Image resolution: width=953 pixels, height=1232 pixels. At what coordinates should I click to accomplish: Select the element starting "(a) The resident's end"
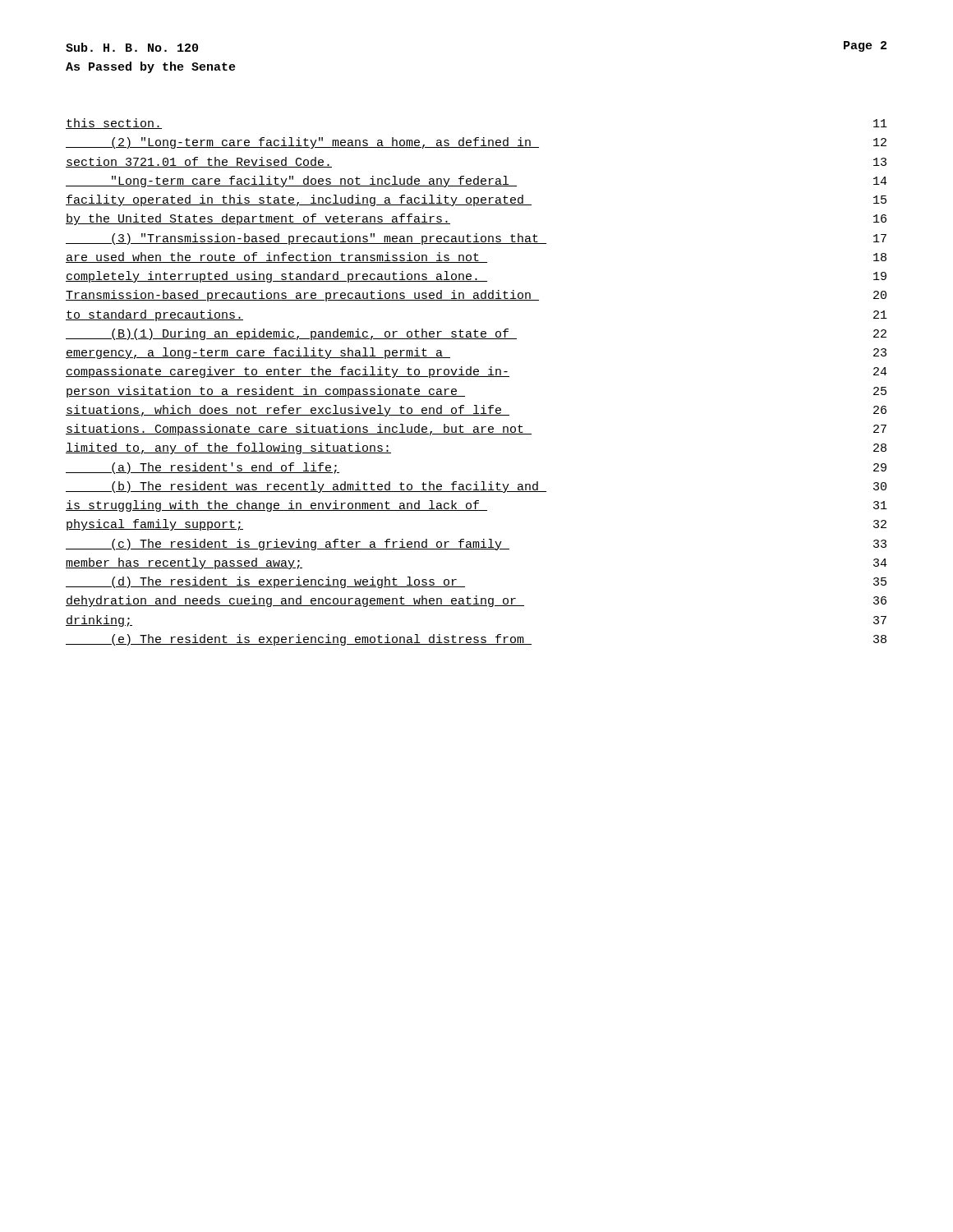[224, 468]
